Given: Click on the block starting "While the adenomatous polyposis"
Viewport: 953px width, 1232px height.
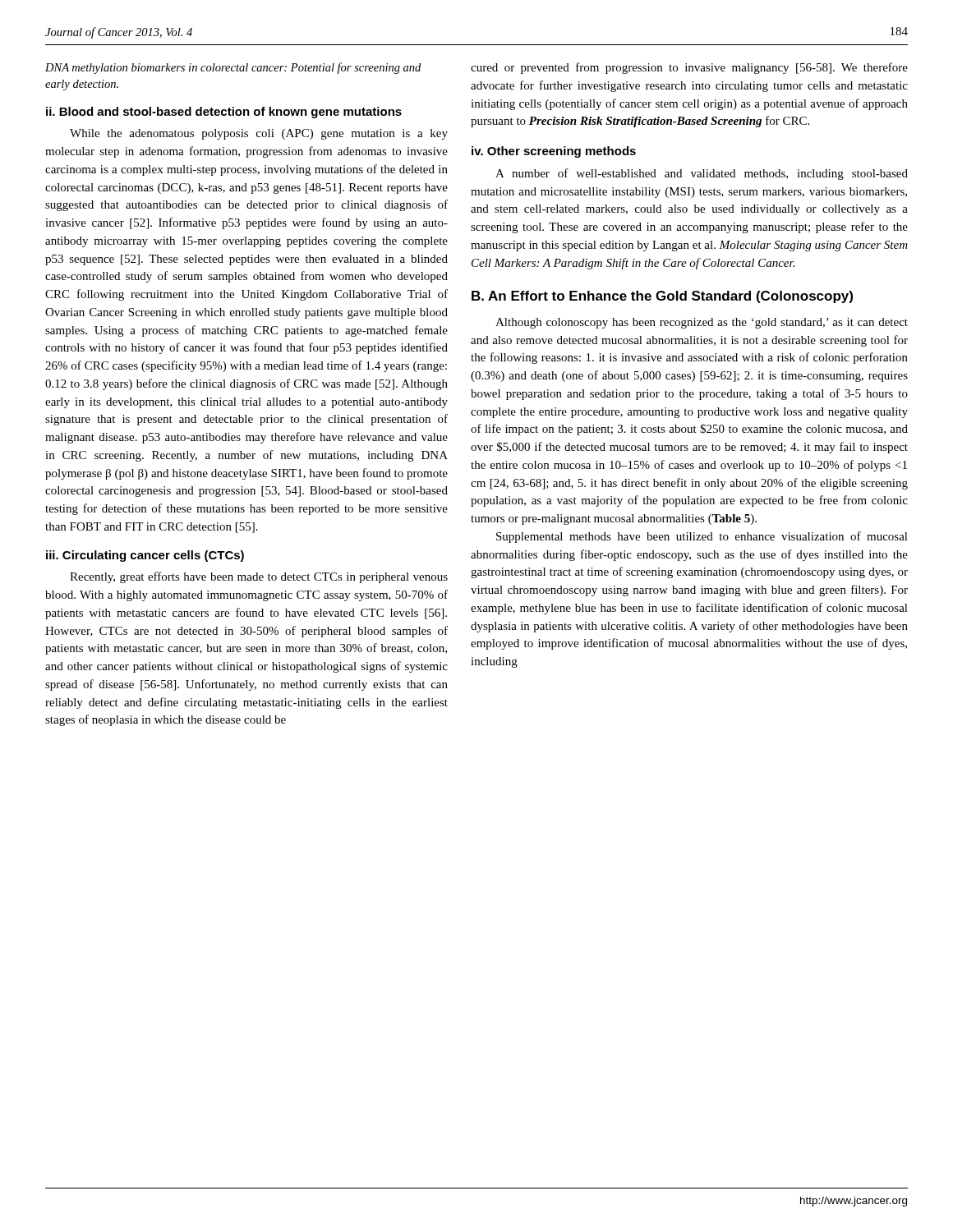Looking at the screenshot, I should [246, 331].
